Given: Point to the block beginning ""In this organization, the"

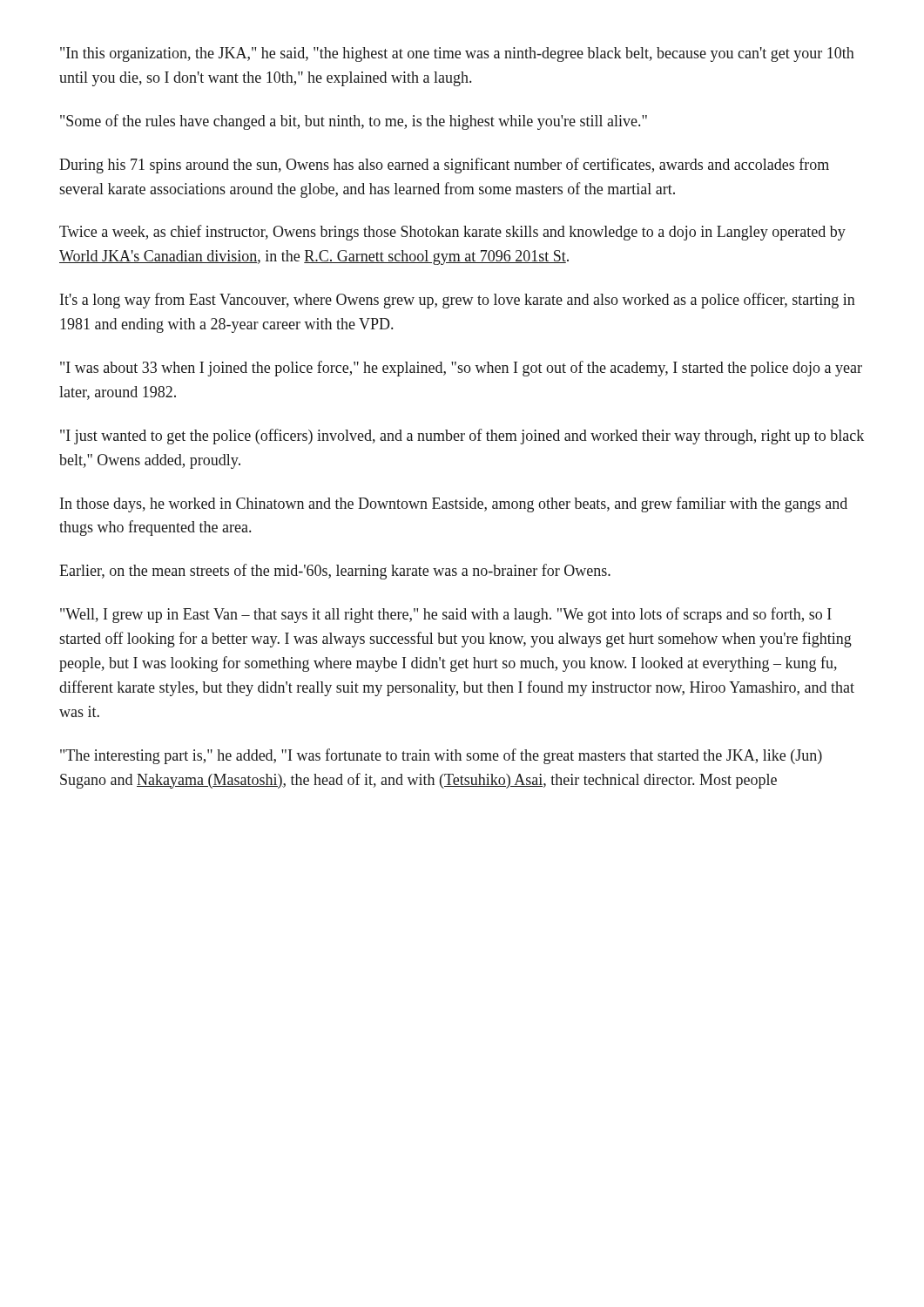Looking at the screenshot, I should click(457, 65).
